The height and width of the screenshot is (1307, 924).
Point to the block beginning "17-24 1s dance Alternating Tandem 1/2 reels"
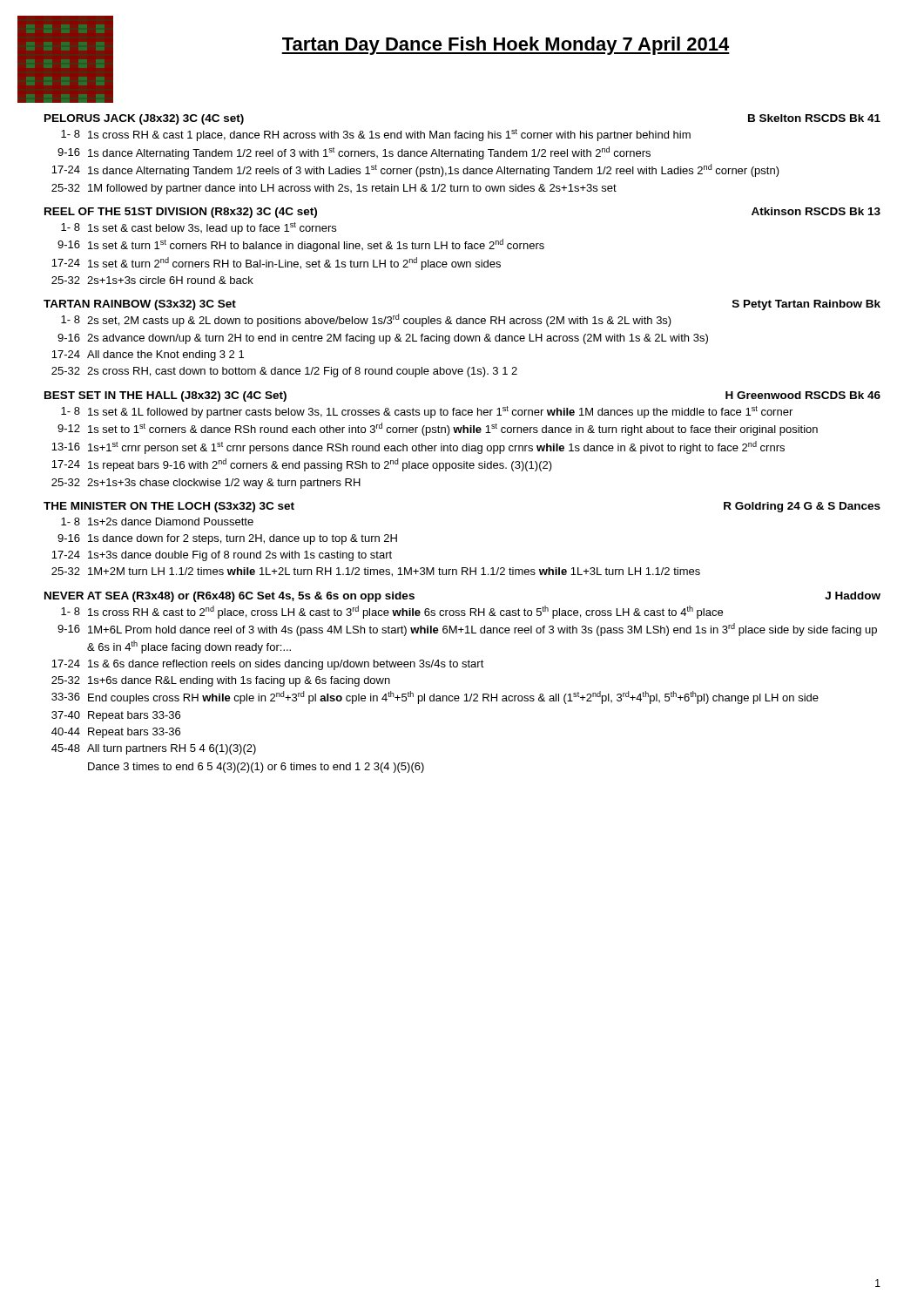(x=462, y=171)
